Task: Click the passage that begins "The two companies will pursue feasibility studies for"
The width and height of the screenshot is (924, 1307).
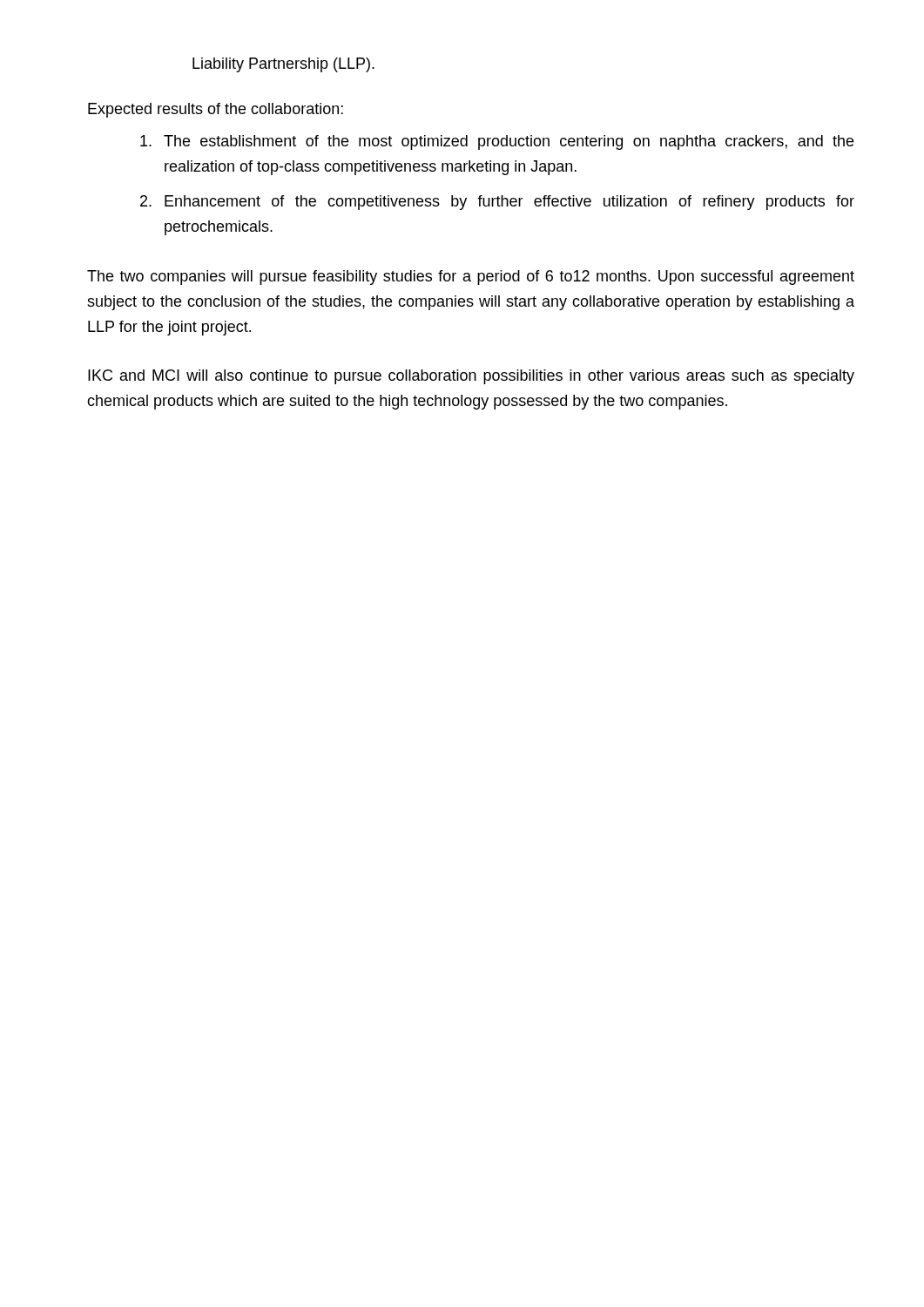Action: (471, 301)
